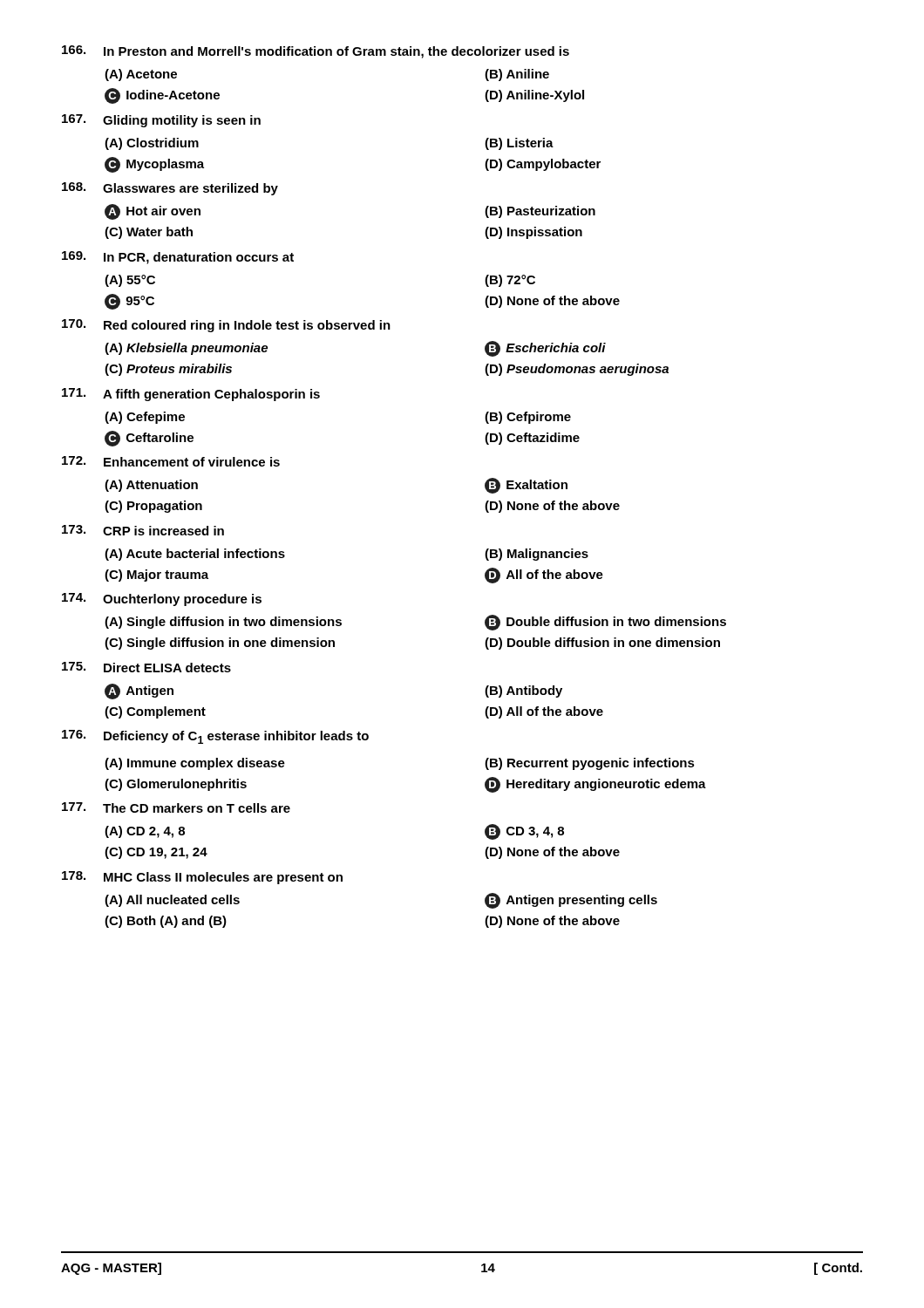Locate the block of text that opens with "173. CRP is increased in (A) Acute bacterial"
Screen dimensions: 1308x924
pyautogui.click(x=143, y=530)
